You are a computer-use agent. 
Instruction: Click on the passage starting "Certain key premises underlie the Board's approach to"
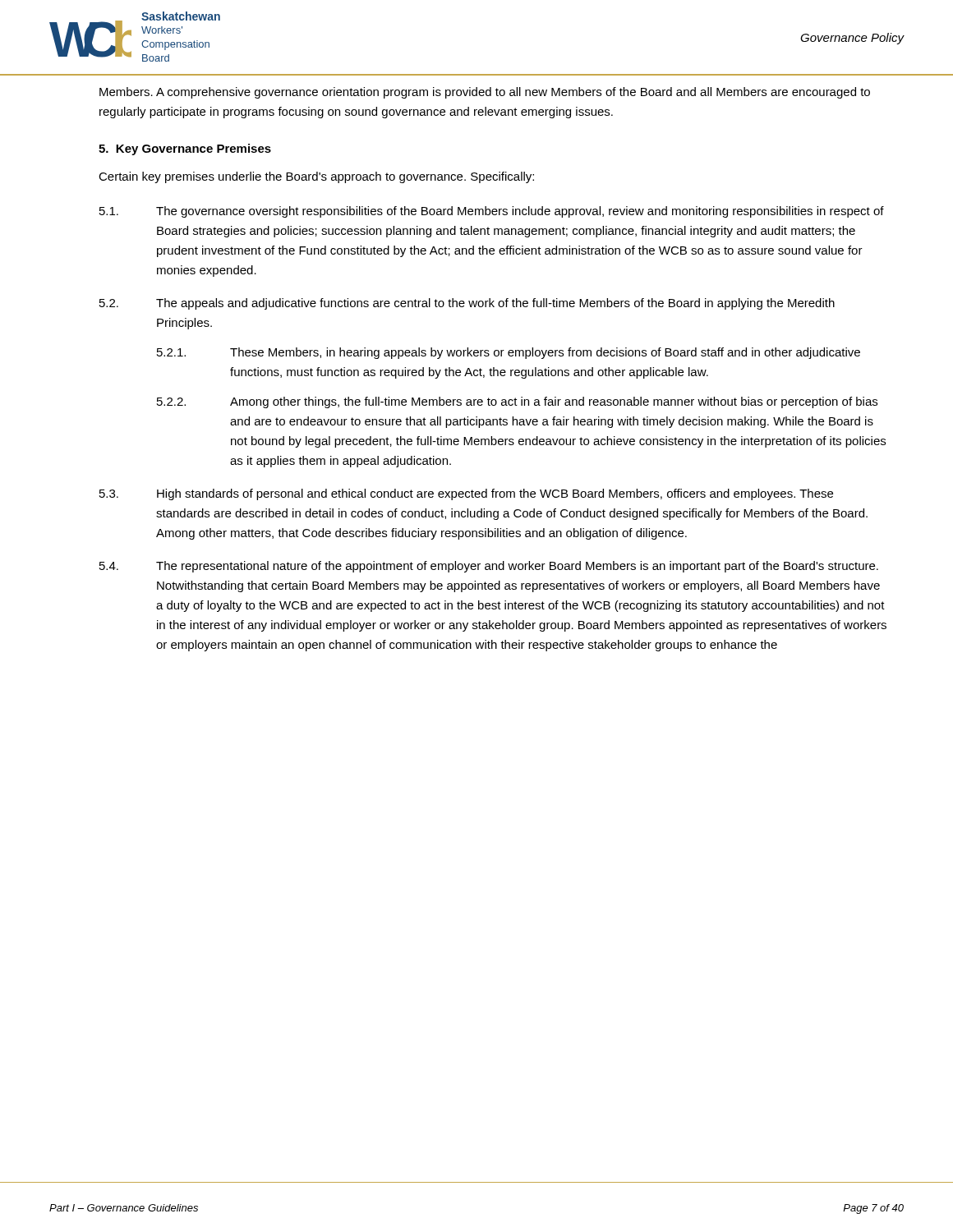coord(317,176)
